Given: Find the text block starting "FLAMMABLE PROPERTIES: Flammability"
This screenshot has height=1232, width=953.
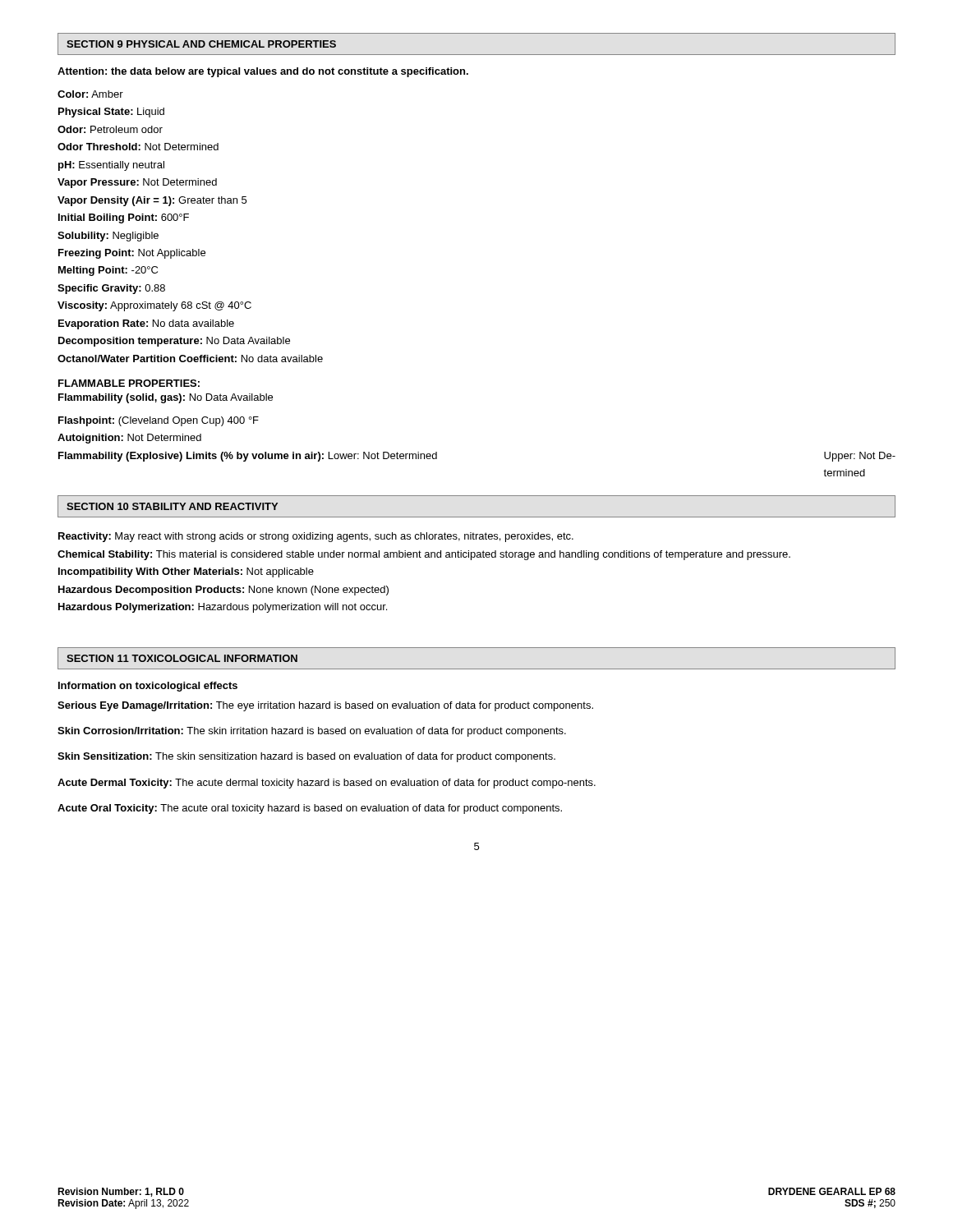Looking at the screenshot, I should pos(129,383).
